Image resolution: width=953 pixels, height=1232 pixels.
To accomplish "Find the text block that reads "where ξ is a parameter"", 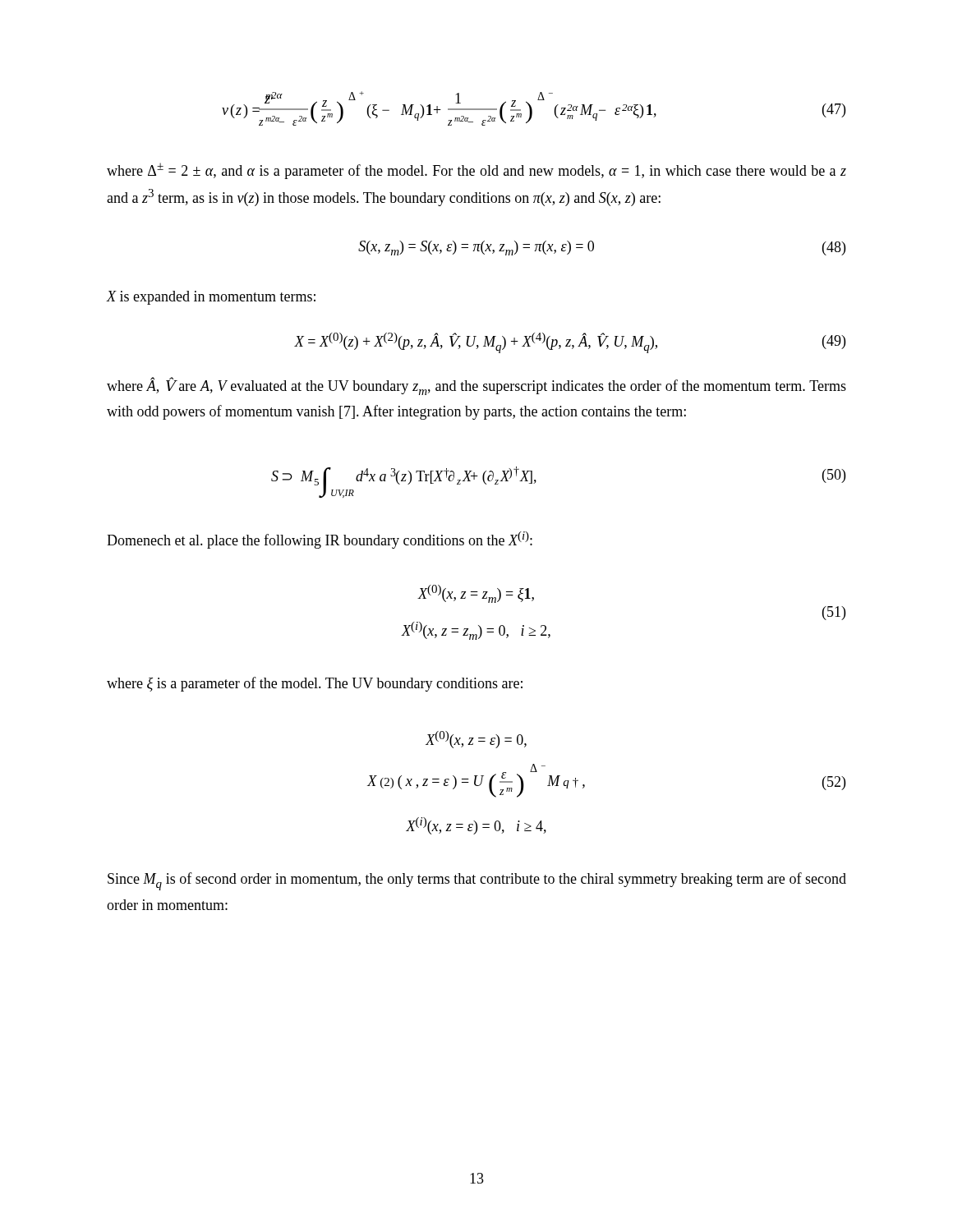I will pyautogui.click(x=315, y=683).
